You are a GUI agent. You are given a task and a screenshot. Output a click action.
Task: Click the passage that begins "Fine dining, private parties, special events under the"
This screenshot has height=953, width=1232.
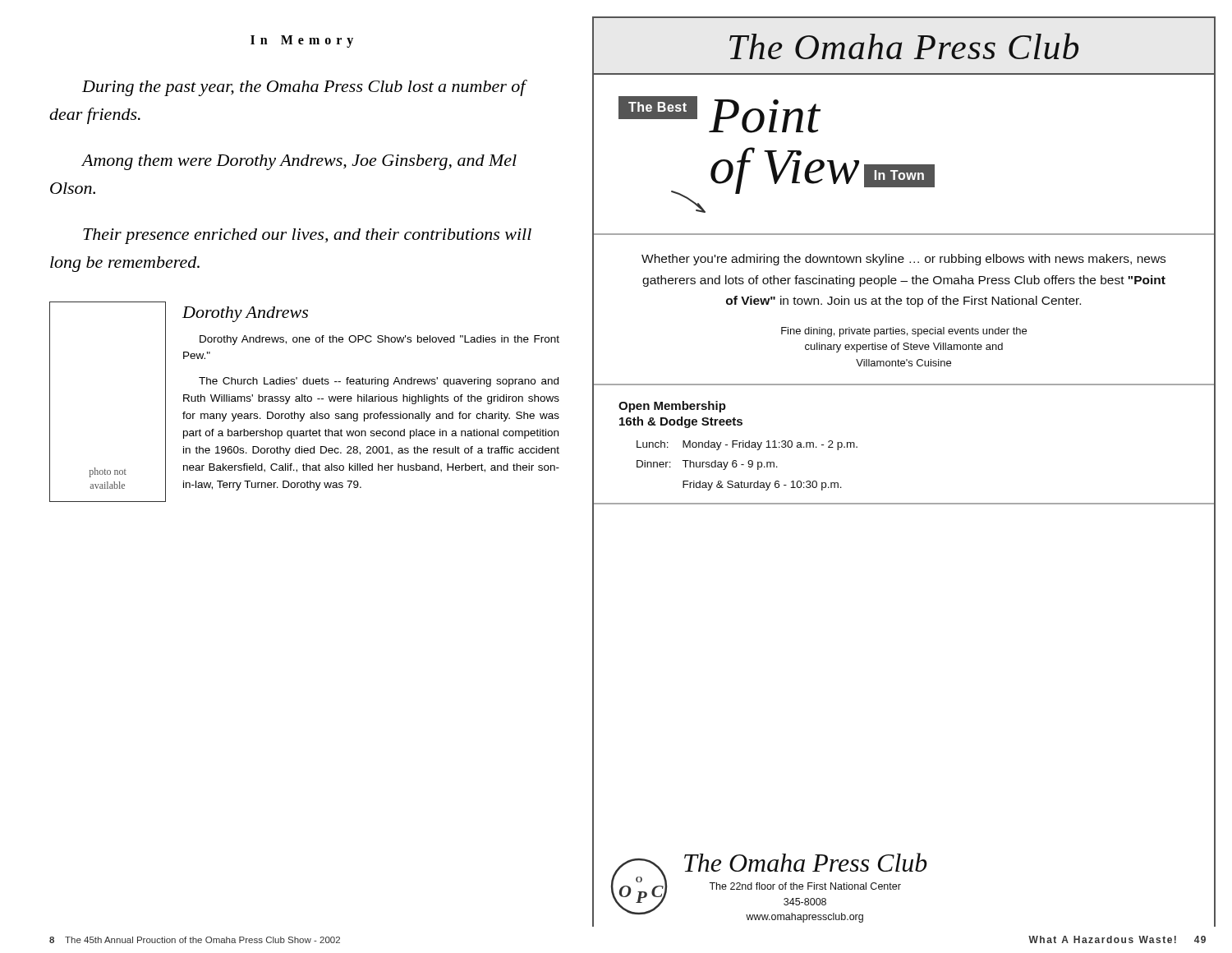[x=904, y=346]
